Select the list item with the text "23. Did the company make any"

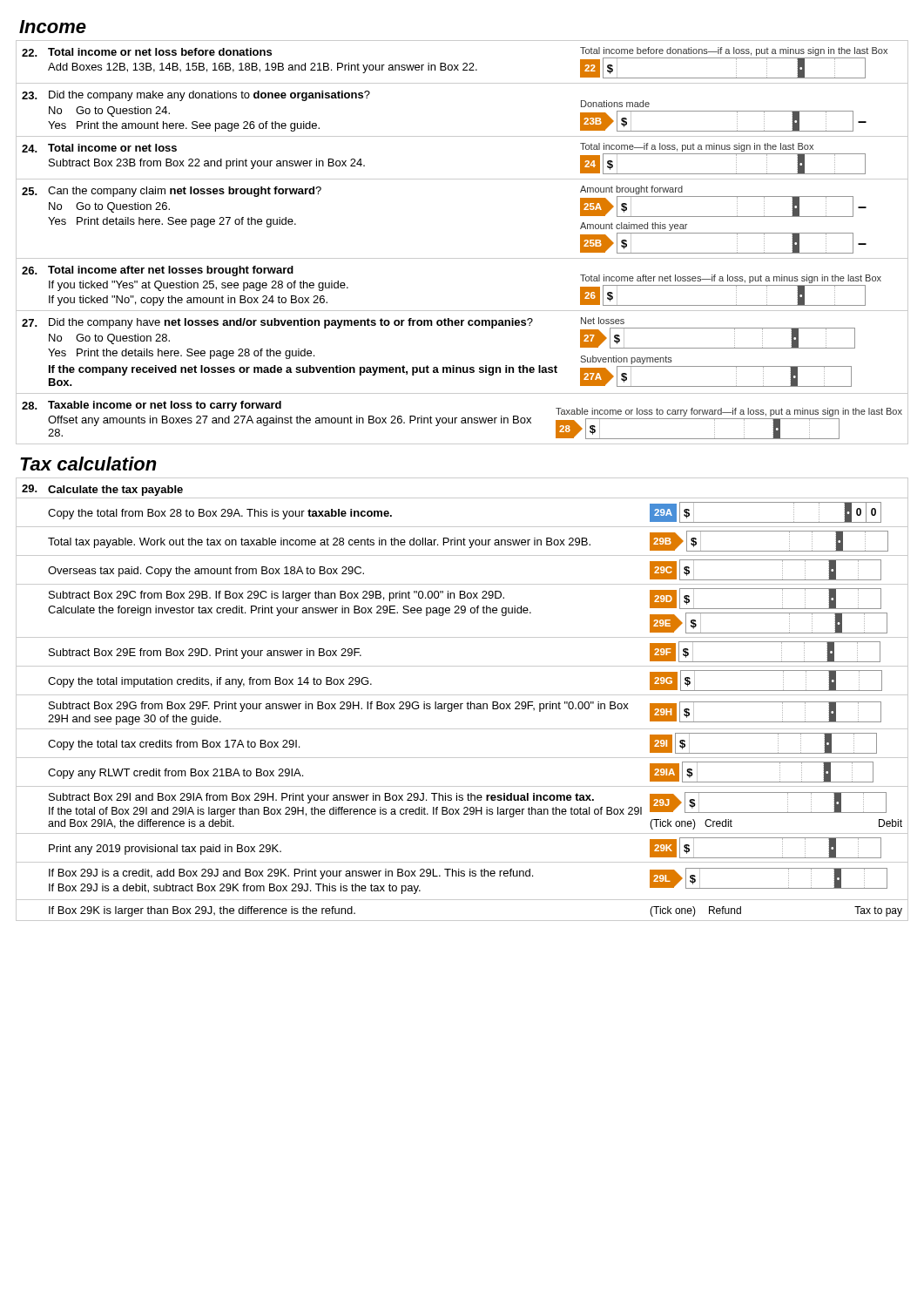coord(216,123)
